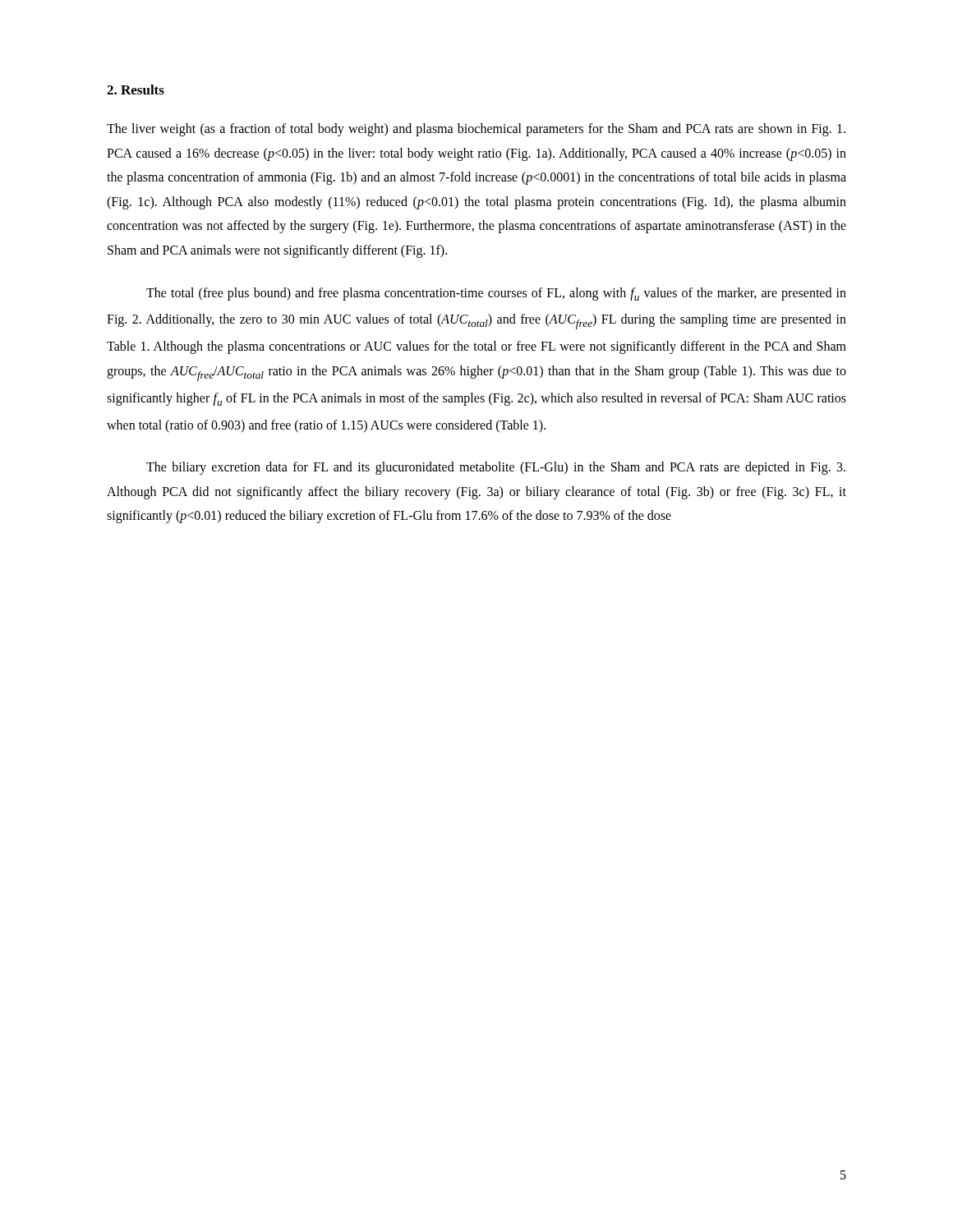Find the block on this page that starts "The total (free plus bound) and"
Screen dimensions: 1232x953
476,359
